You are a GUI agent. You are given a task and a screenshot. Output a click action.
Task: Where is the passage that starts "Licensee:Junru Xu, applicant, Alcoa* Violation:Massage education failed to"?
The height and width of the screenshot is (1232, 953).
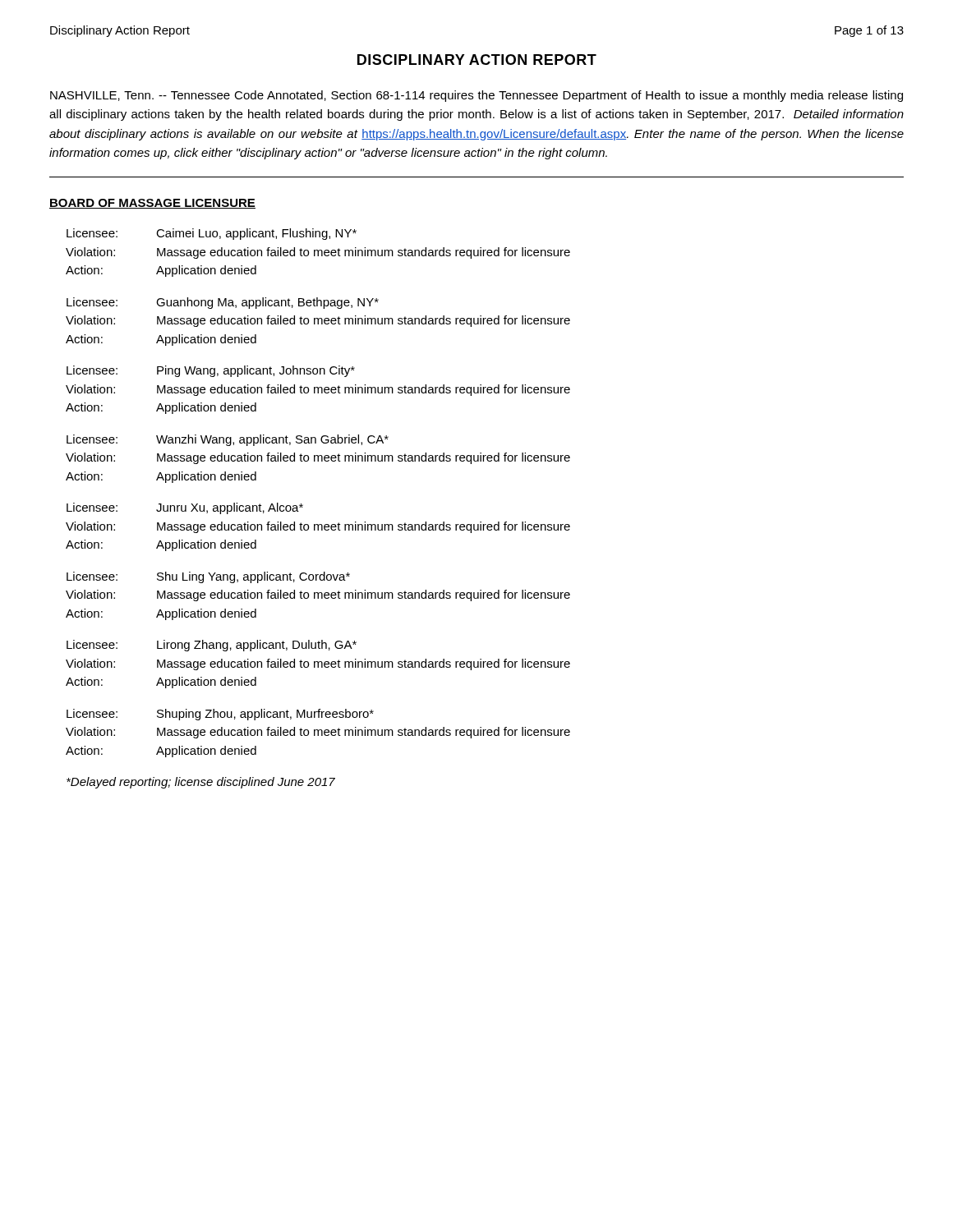485,526
